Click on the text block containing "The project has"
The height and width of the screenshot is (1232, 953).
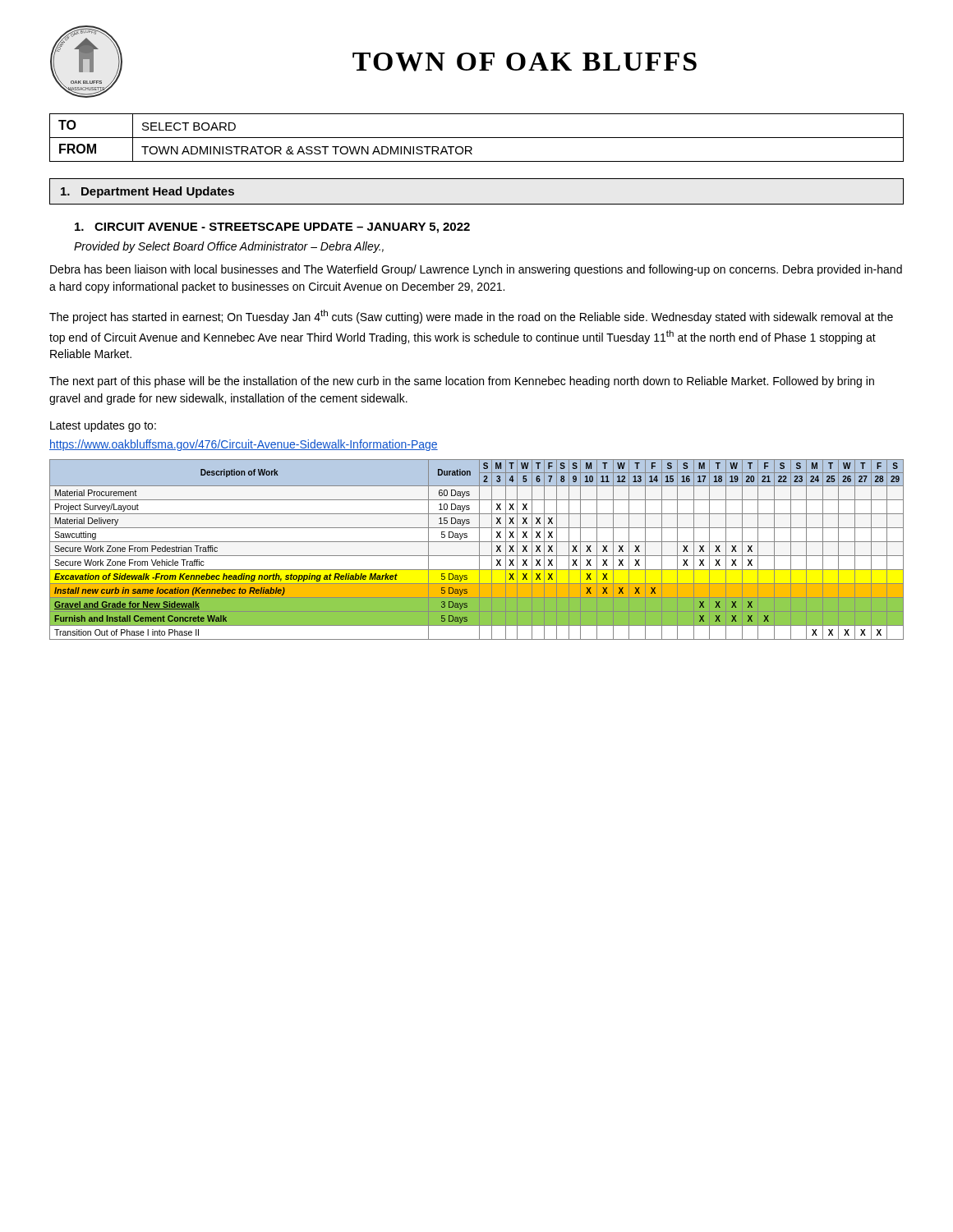click(471, 334)
